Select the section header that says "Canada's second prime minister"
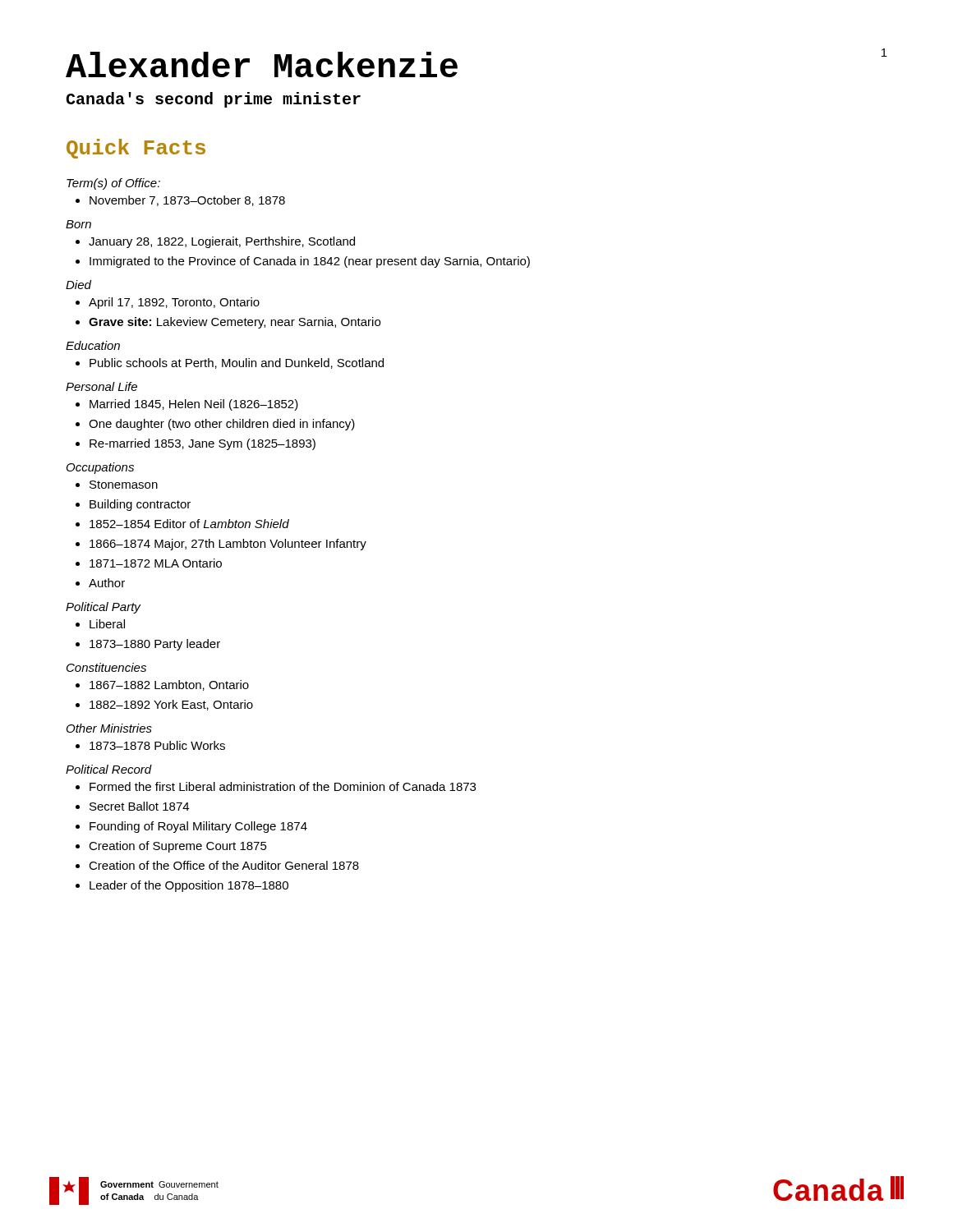This screenshot has height=1232, width=953. [213, 100]
